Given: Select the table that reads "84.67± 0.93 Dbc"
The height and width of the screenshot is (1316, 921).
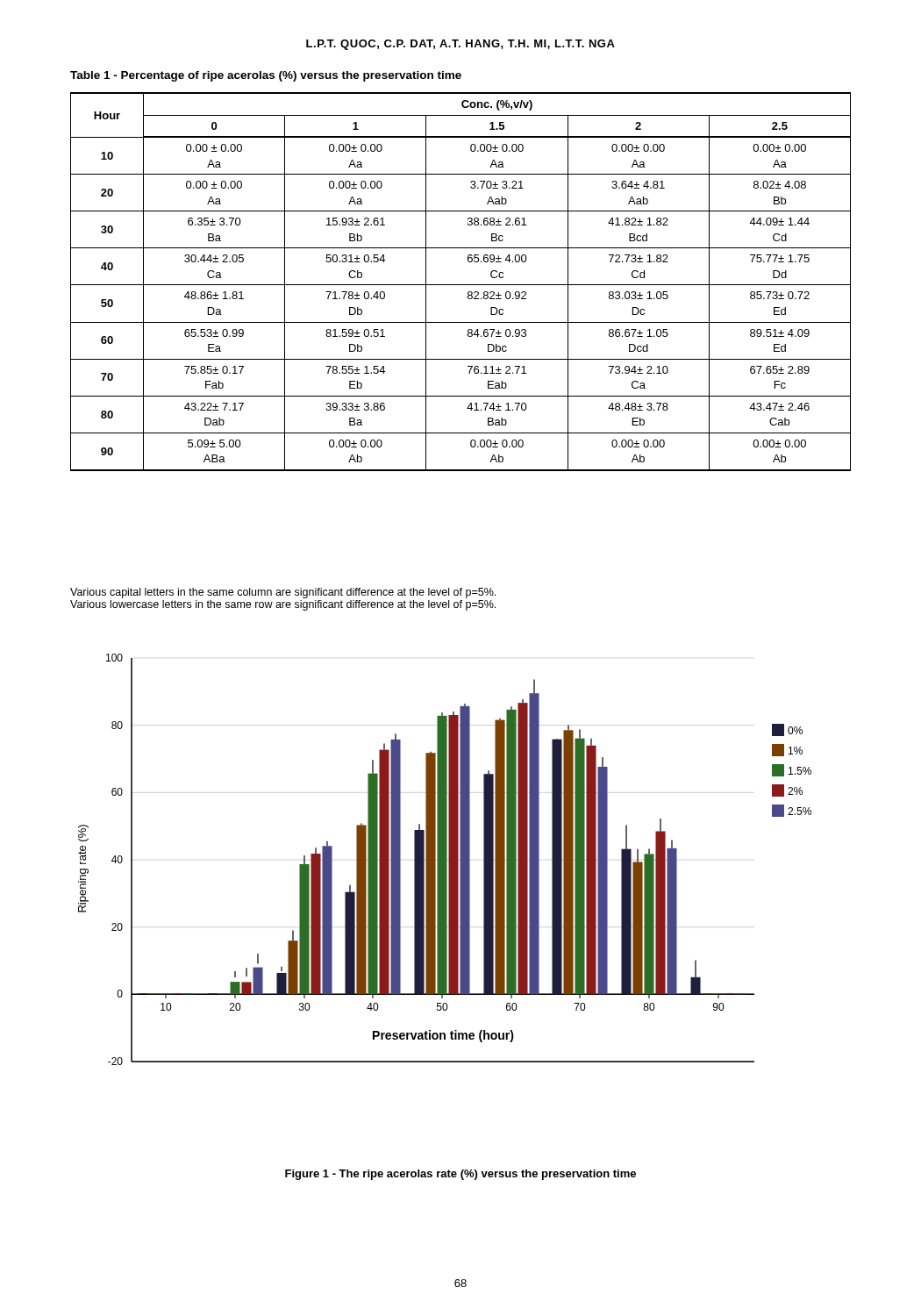Looking at the screenshot, I should pyautogui.click(x=460, y=282).
